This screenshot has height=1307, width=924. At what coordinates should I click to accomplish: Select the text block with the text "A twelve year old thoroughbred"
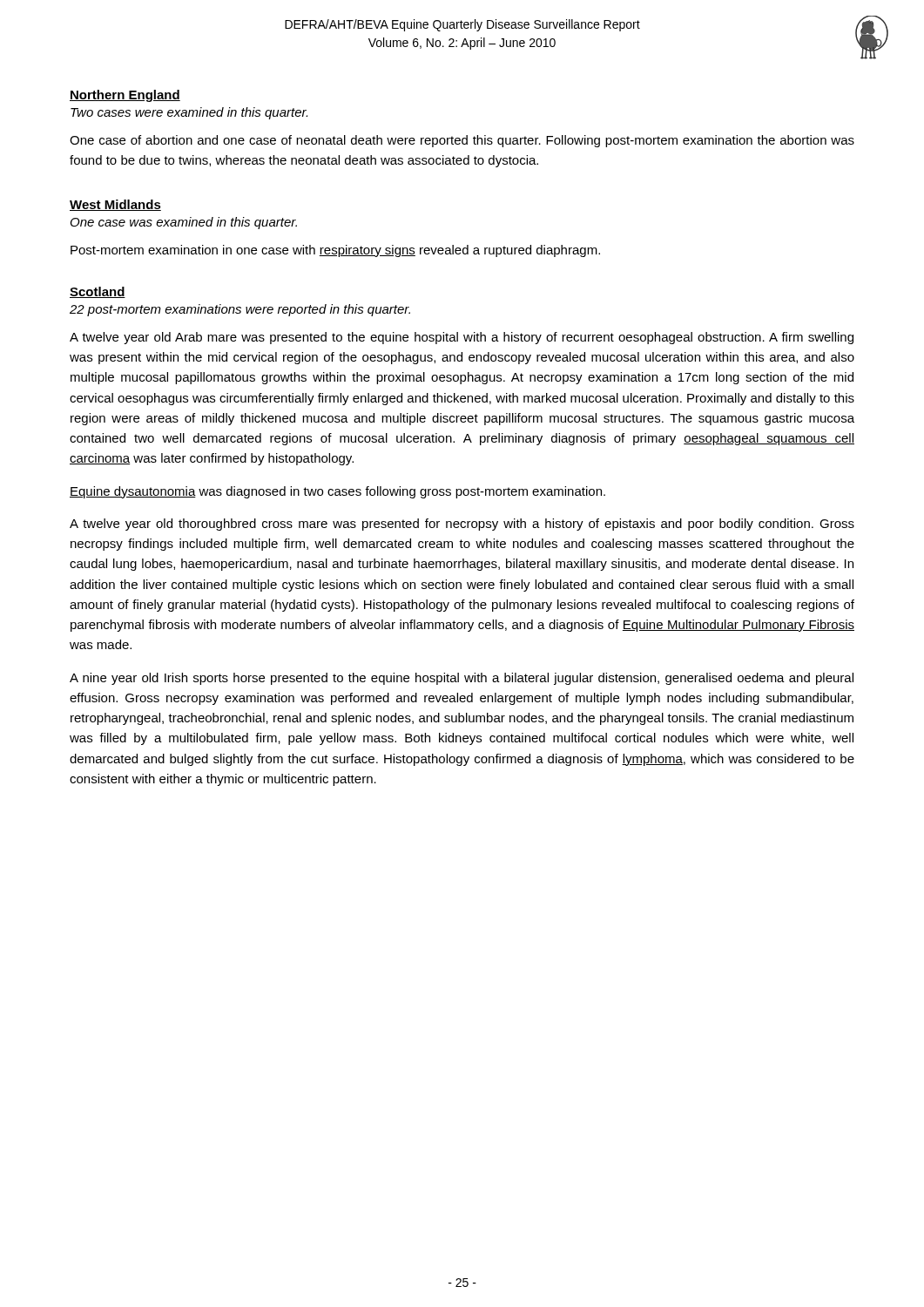pyautogui.click(x=462, y=584)
